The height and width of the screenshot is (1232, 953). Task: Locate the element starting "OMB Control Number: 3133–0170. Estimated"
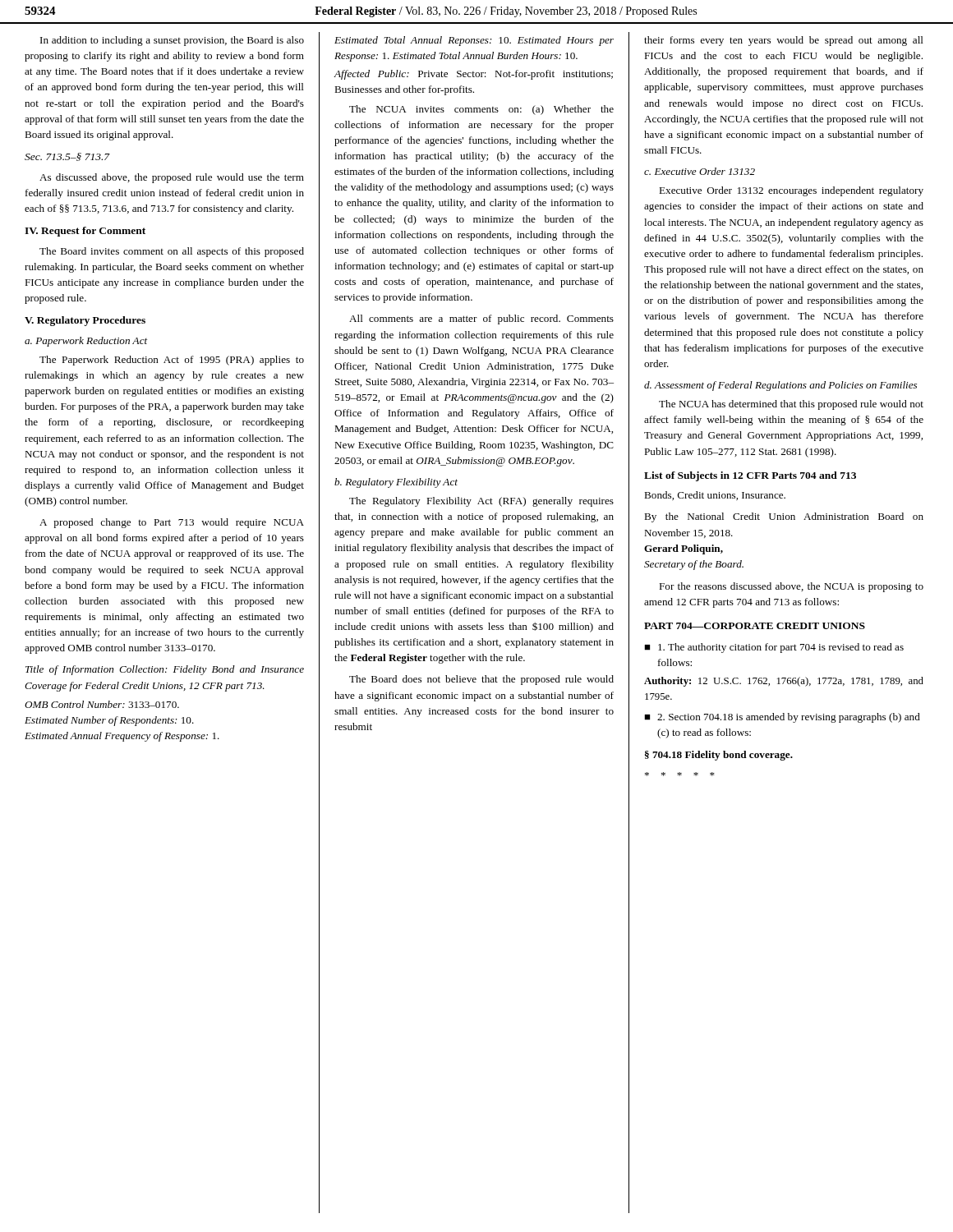[x=164, y=720]
